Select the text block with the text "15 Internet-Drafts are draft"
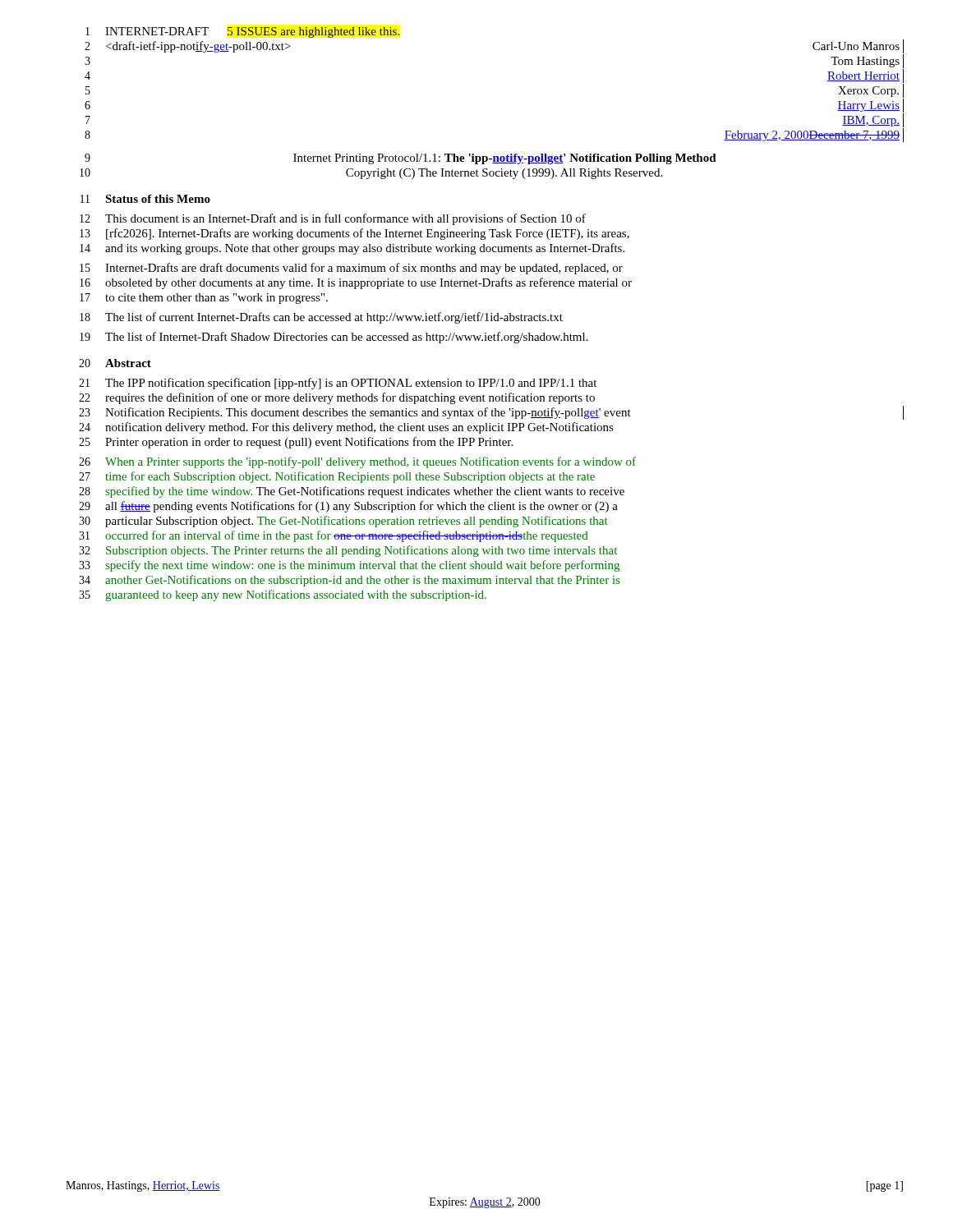The width and height of the screenshot is (953, 1232). pos(485,283)
